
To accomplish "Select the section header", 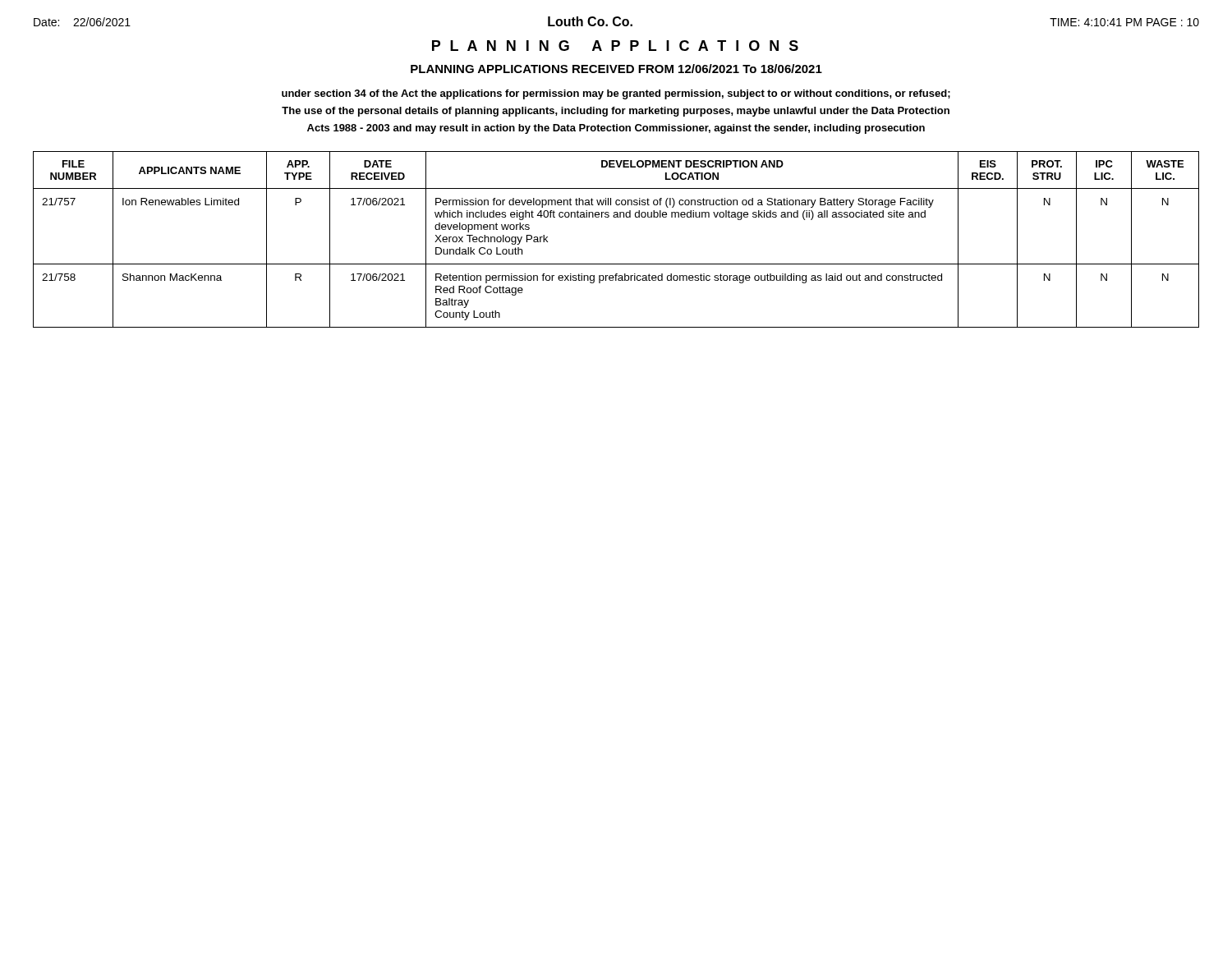I will click(616, 69).
